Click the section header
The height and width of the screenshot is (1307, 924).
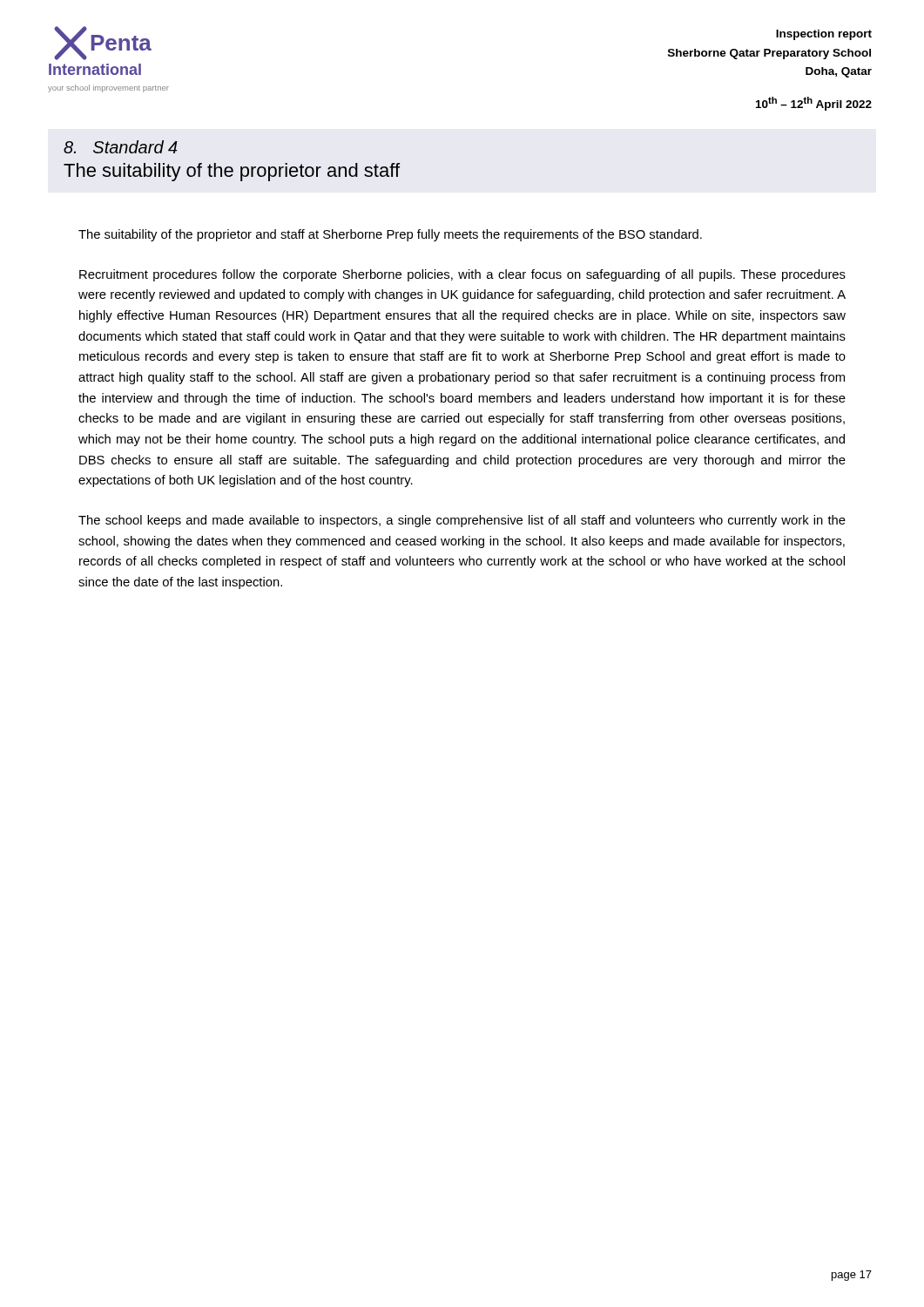click(x=462, y=160)
